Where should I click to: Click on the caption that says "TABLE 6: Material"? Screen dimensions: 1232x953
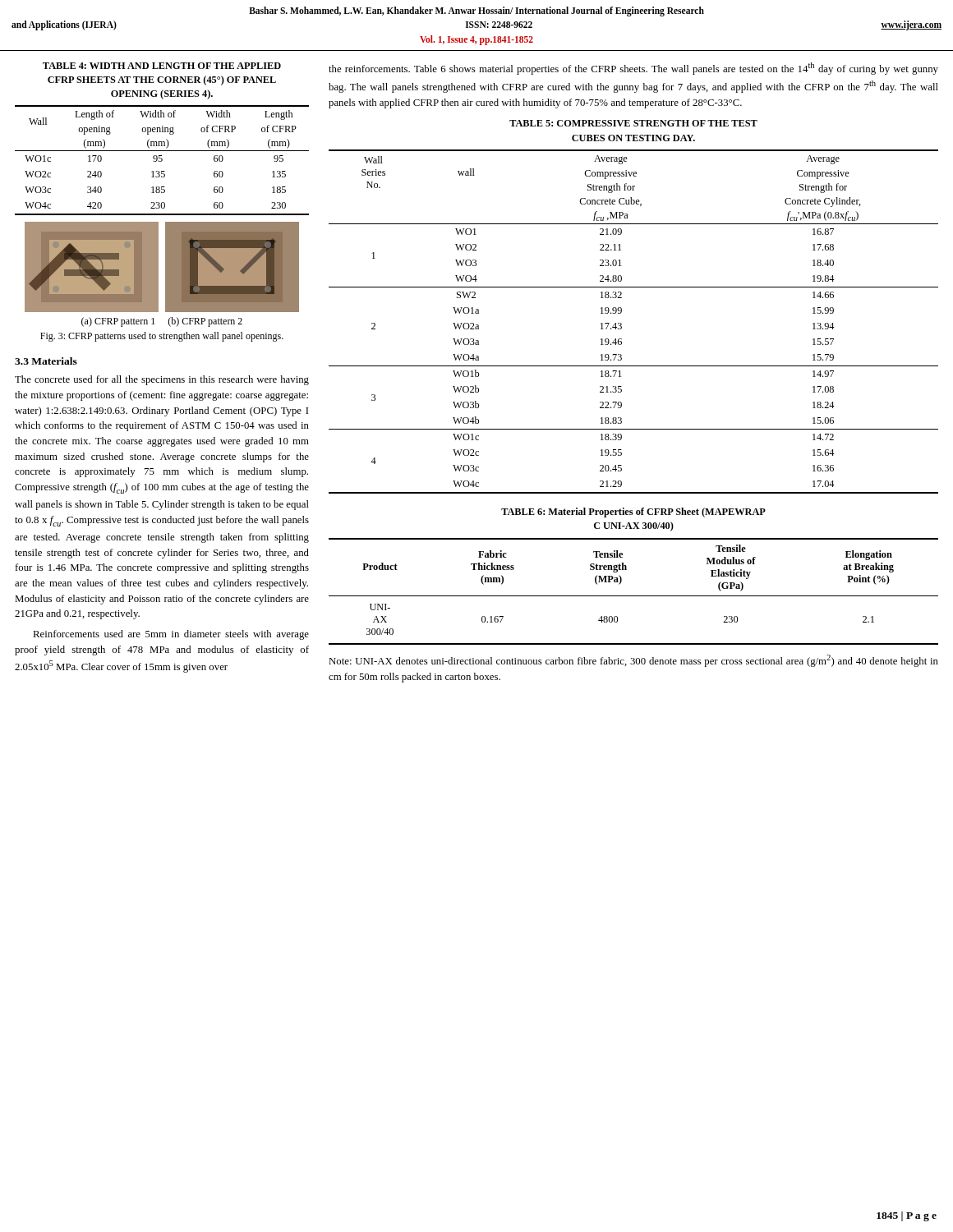633,519
